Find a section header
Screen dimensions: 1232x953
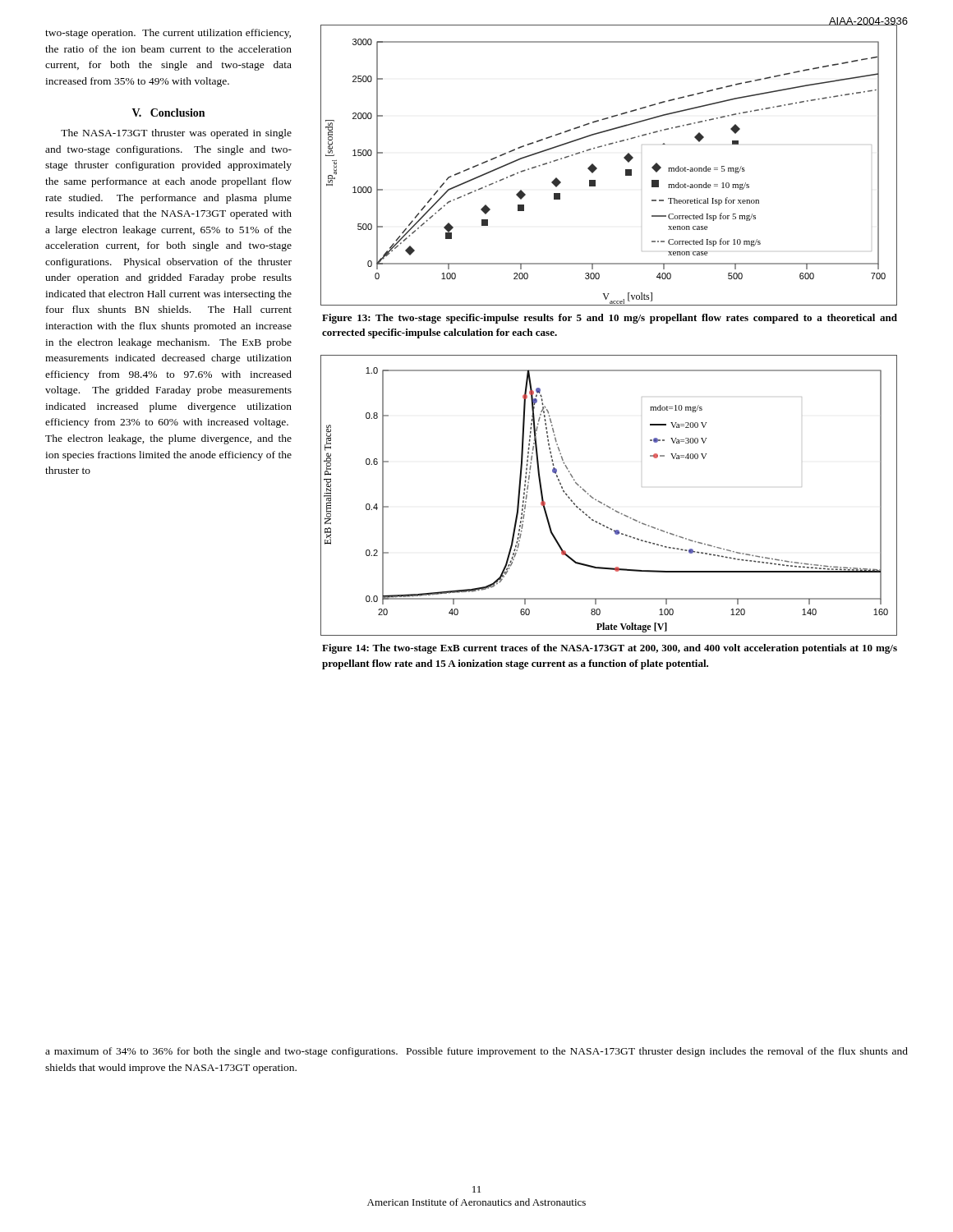pos(168,113)
